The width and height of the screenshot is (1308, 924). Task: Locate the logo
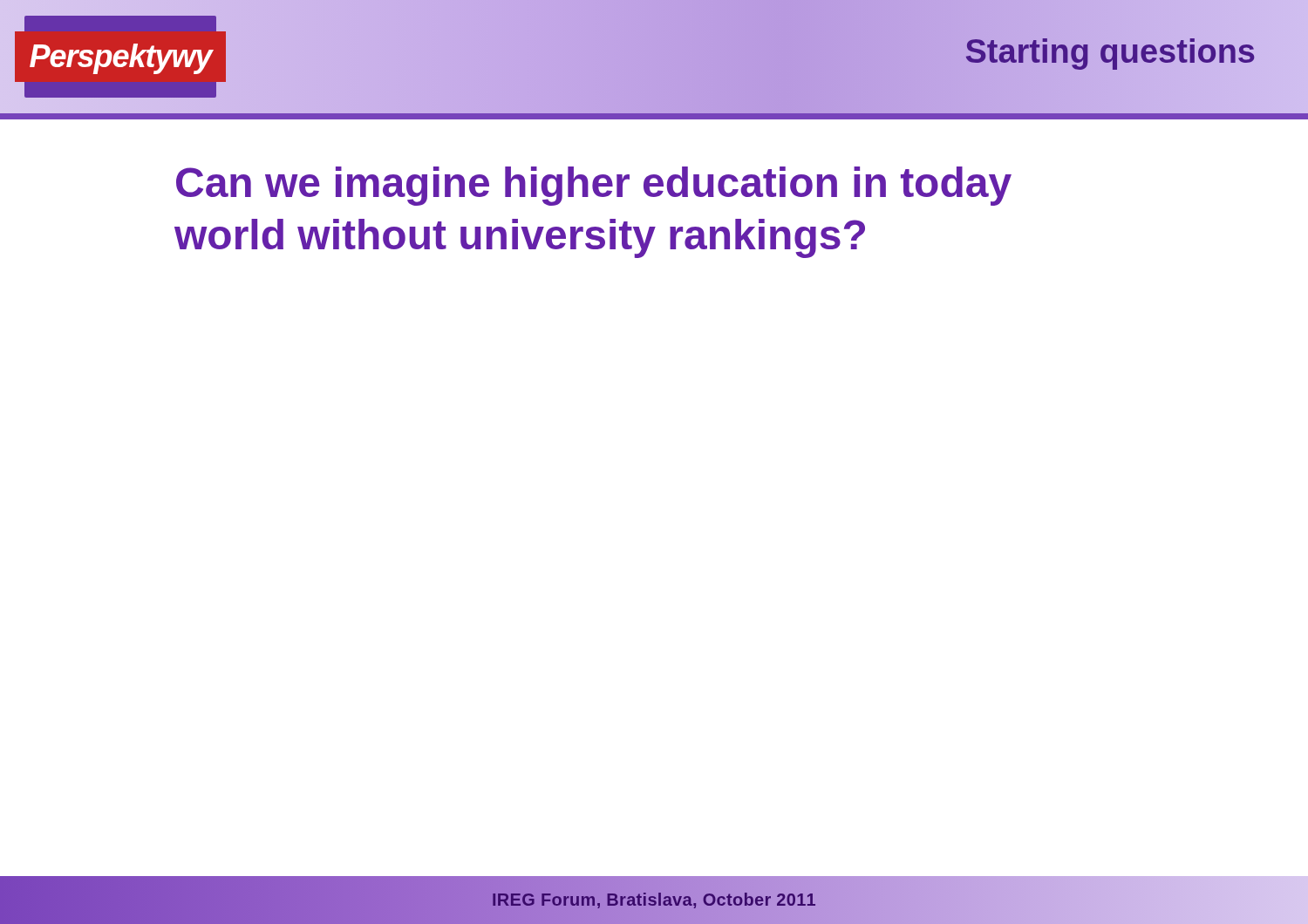(x=120, y=57)
